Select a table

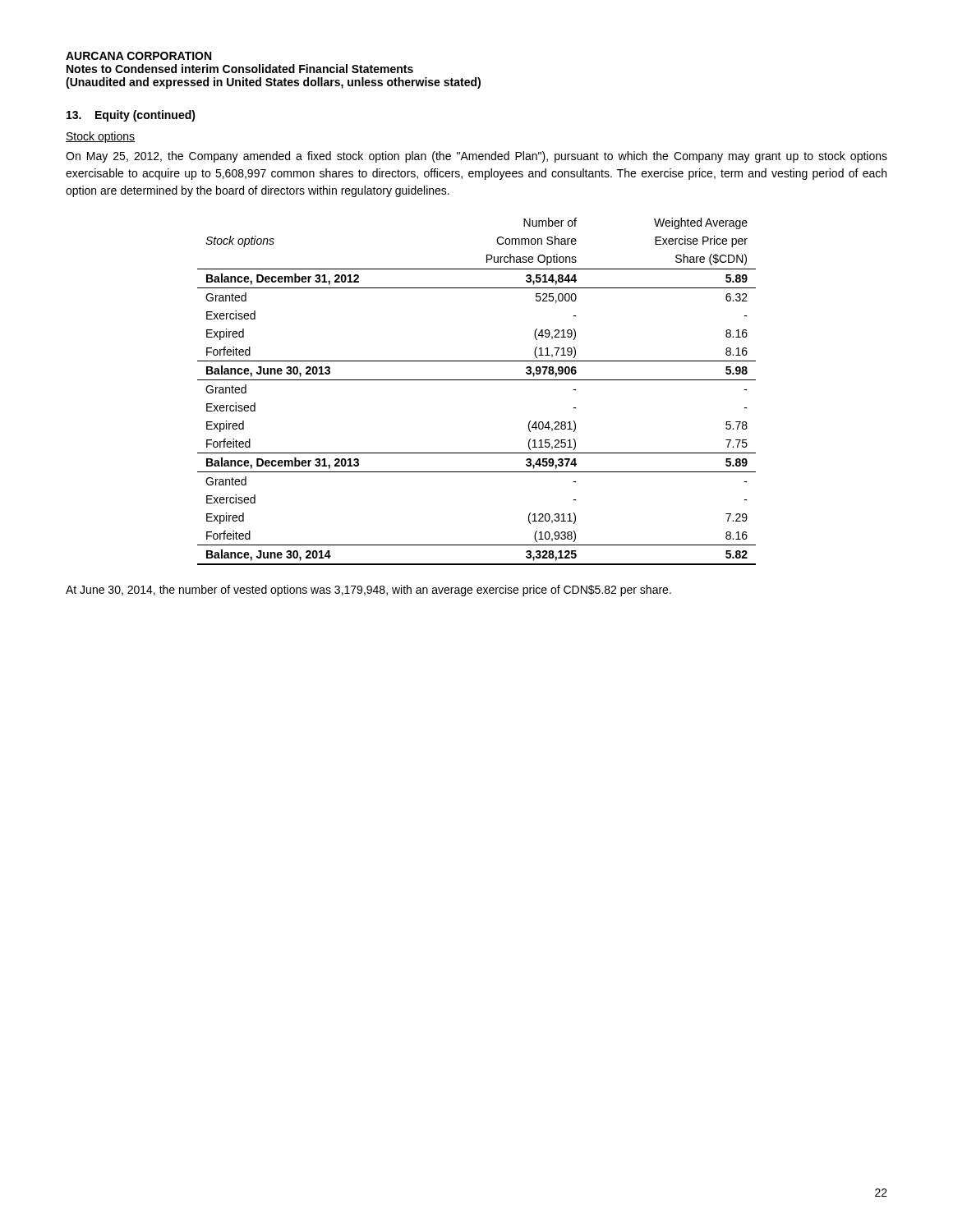(x=476, y=390)
